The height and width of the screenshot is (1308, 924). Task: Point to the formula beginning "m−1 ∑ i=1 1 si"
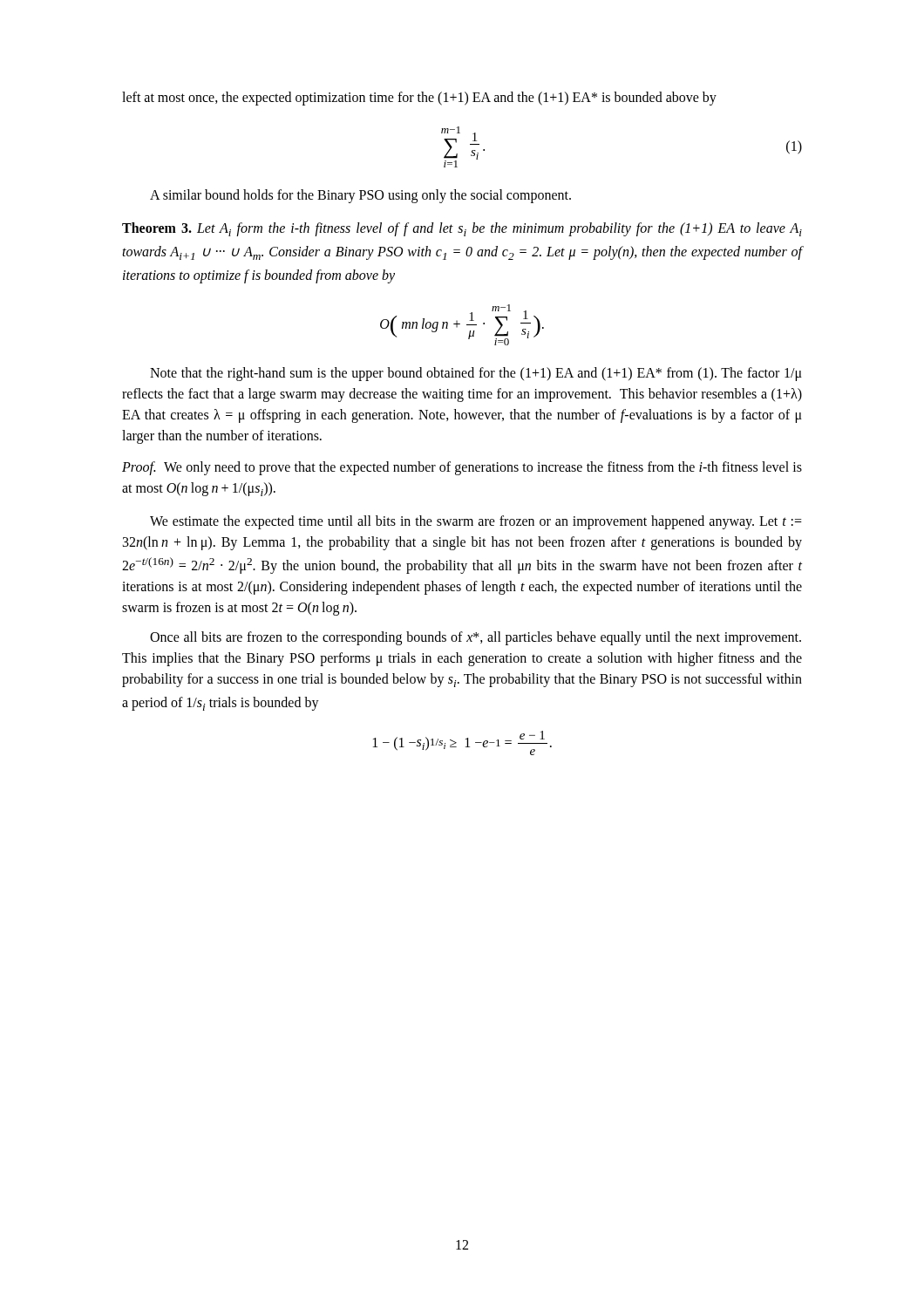click(x=475, y=144)
